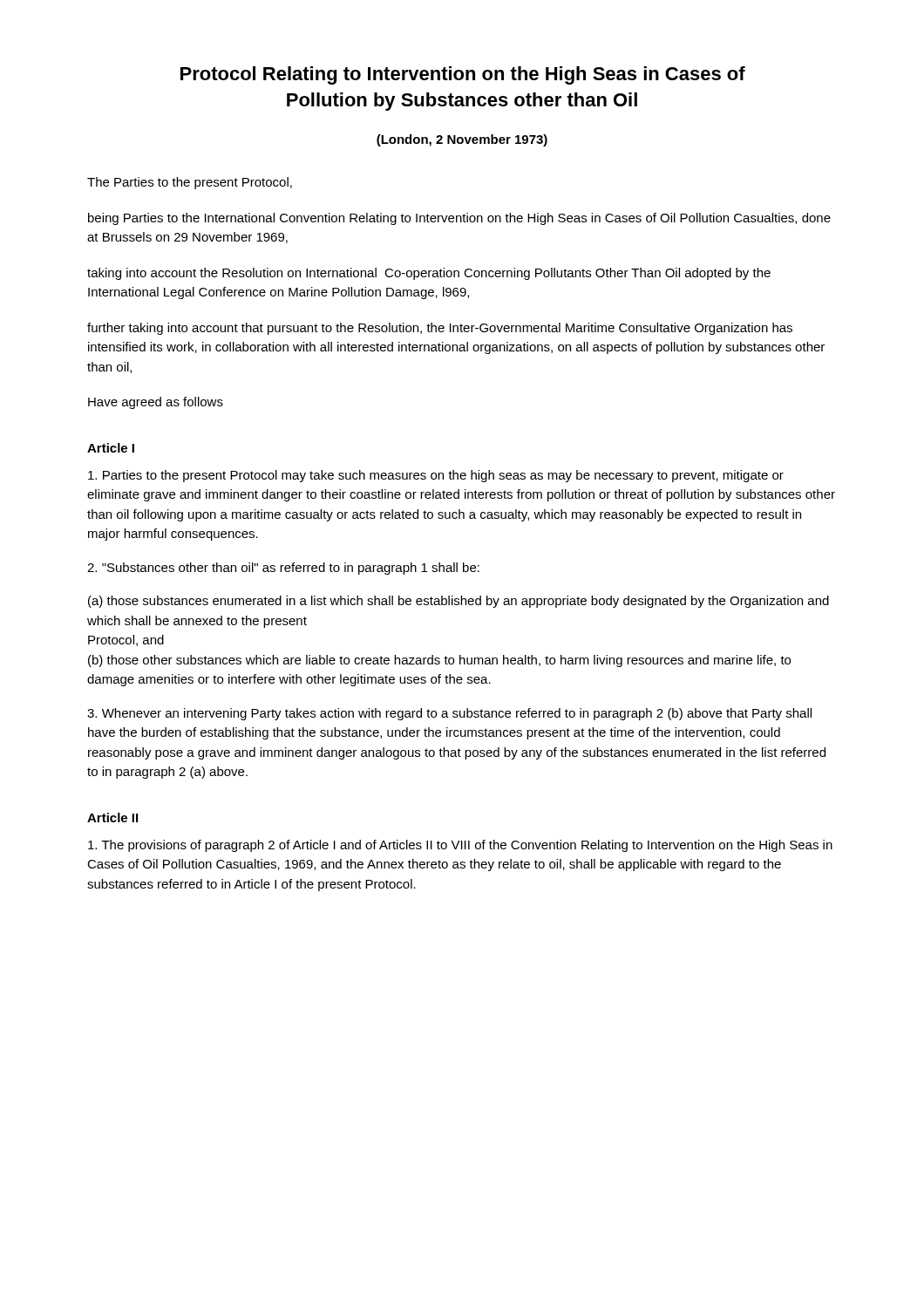
Task: Point to the block starting "(a) those substances enumerated in a list"
Action: [x=459, y=602]
